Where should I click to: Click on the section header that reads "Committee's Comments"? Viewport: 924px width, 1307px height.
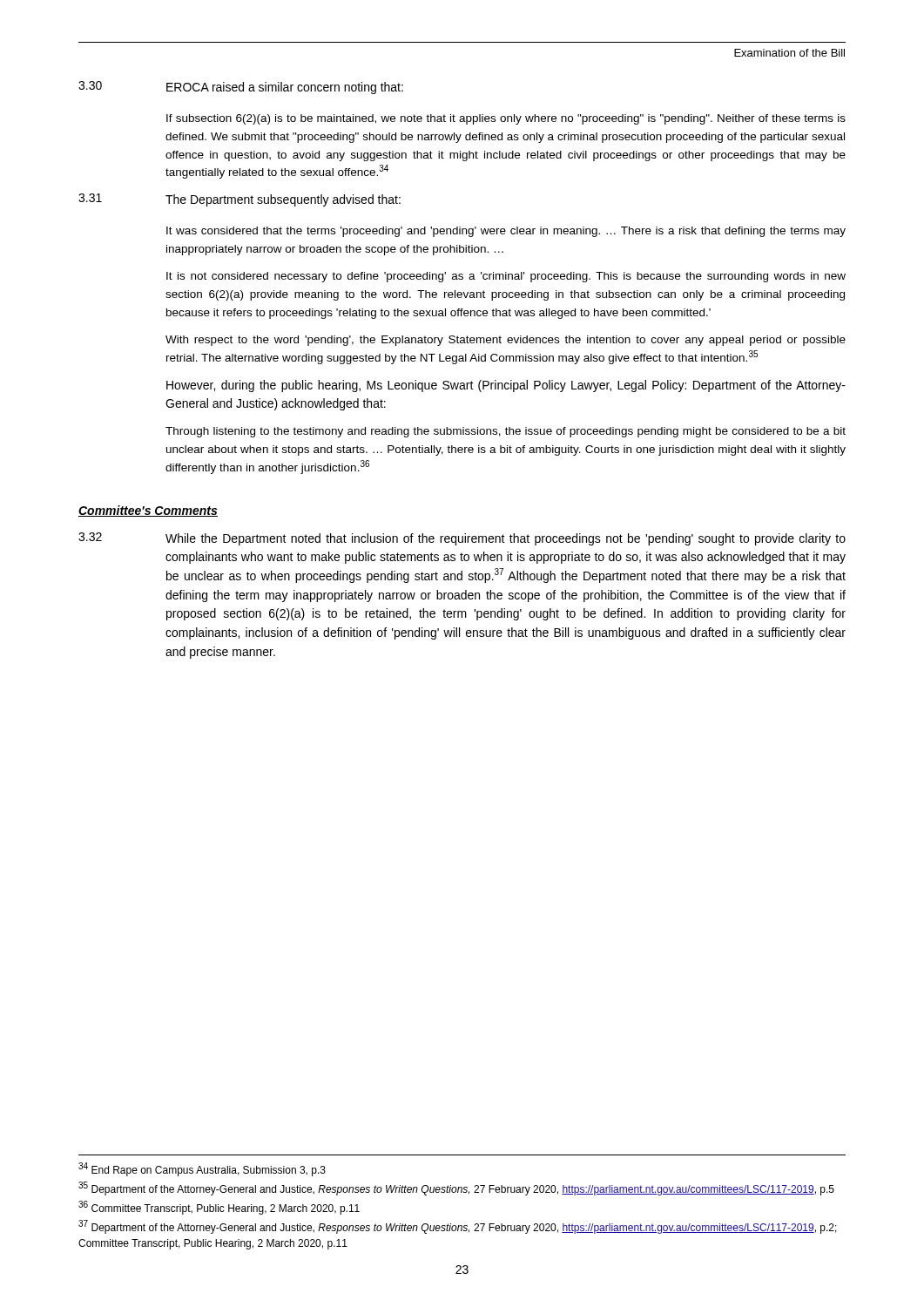point(148,510)
